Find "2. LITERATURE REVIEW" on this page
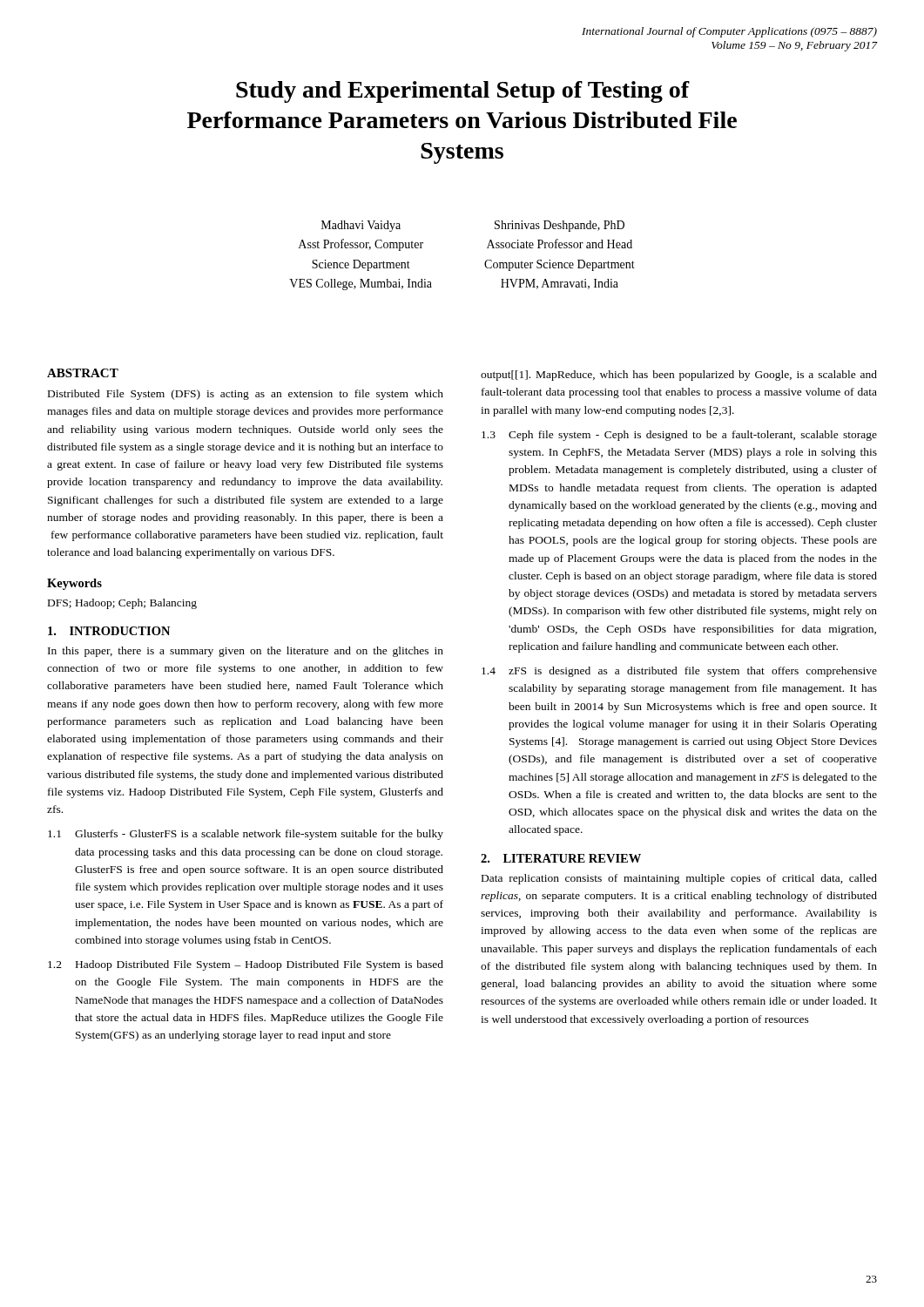924x1307 pixels. pyautogui.click(x=561, y=858)
